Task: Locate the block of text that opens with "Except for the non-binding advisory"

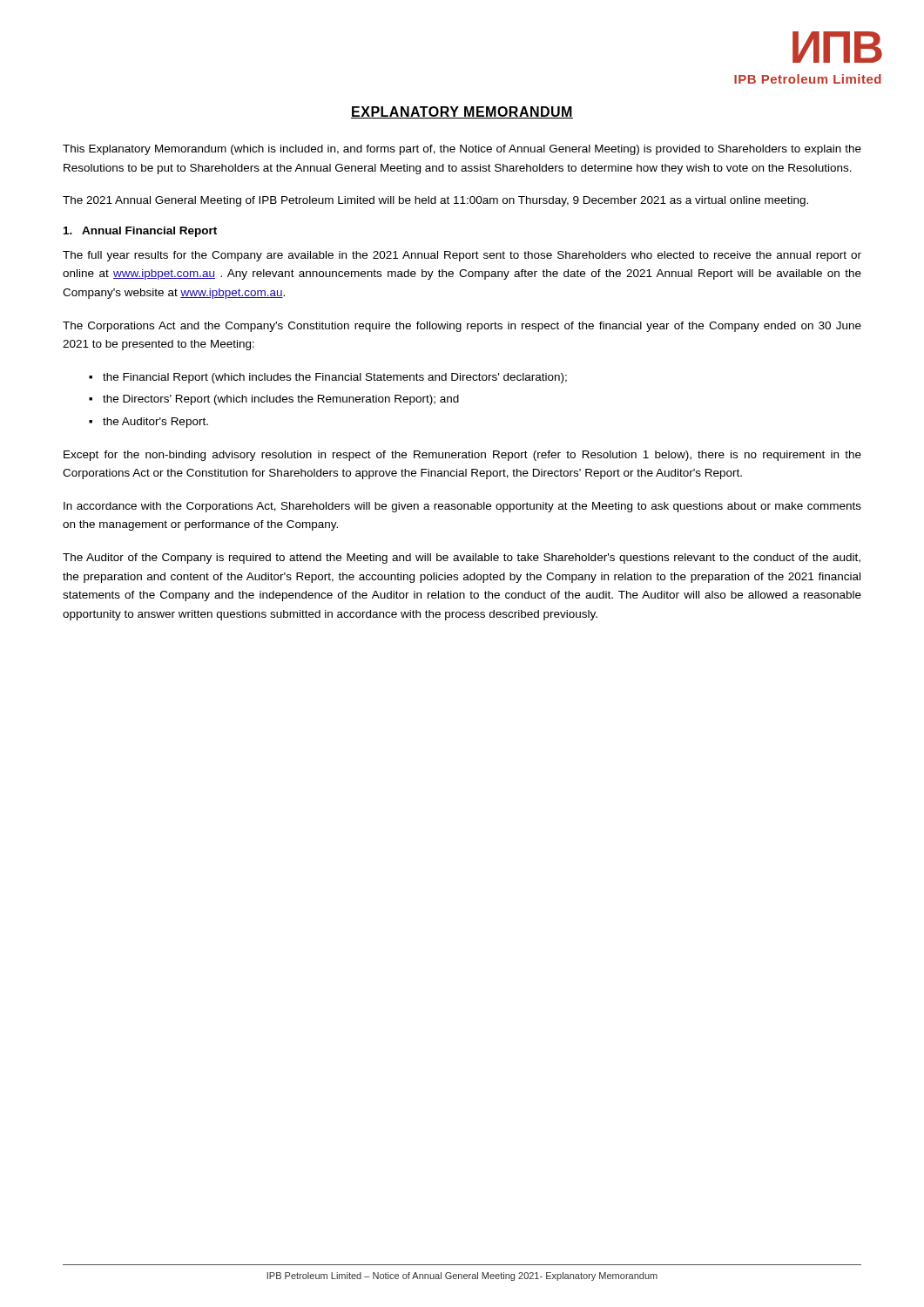Action: tap(462, 463)
